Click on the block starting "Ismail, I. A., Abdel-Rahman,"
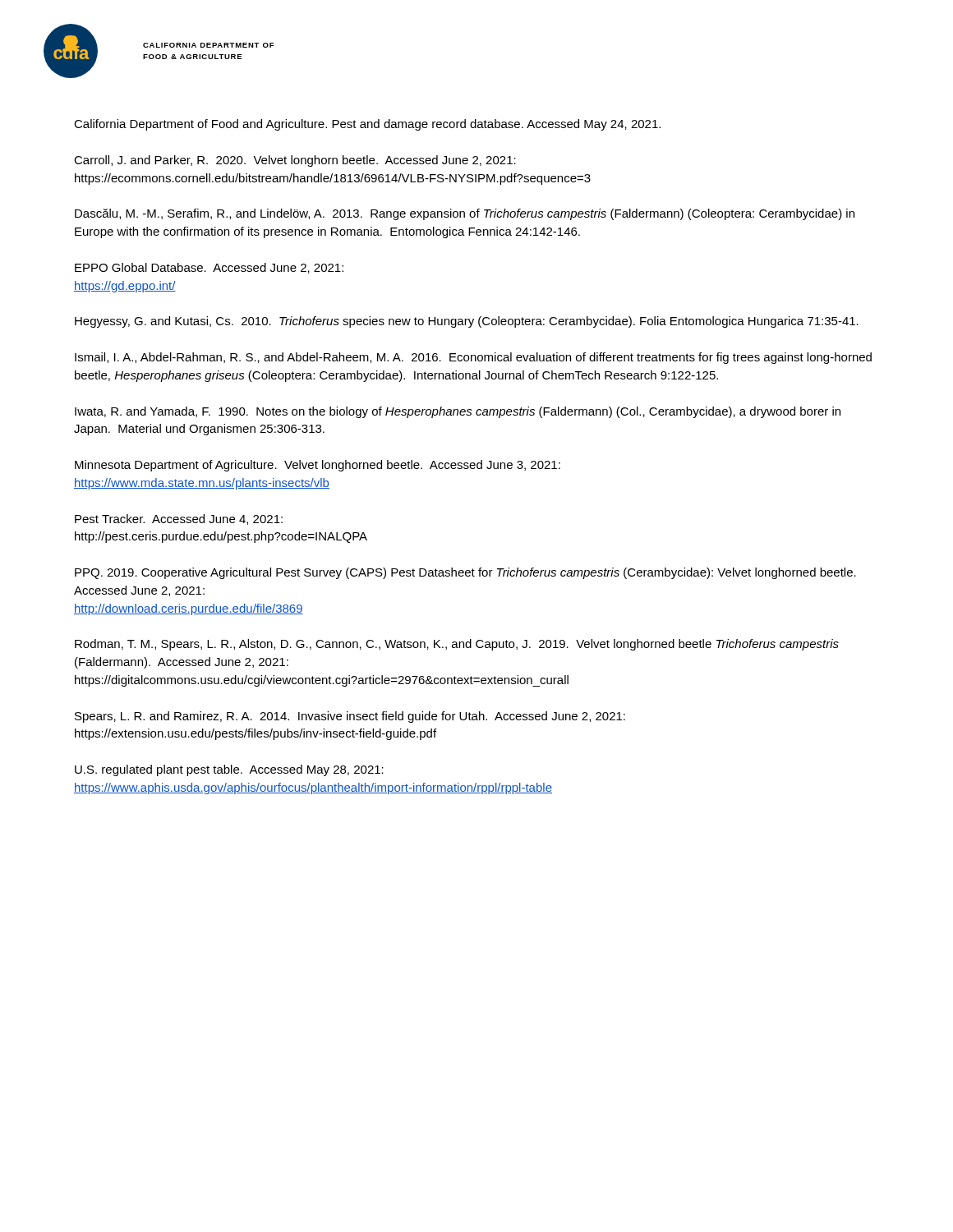Viewport: 953px width, 1232px height. (473, 366)
